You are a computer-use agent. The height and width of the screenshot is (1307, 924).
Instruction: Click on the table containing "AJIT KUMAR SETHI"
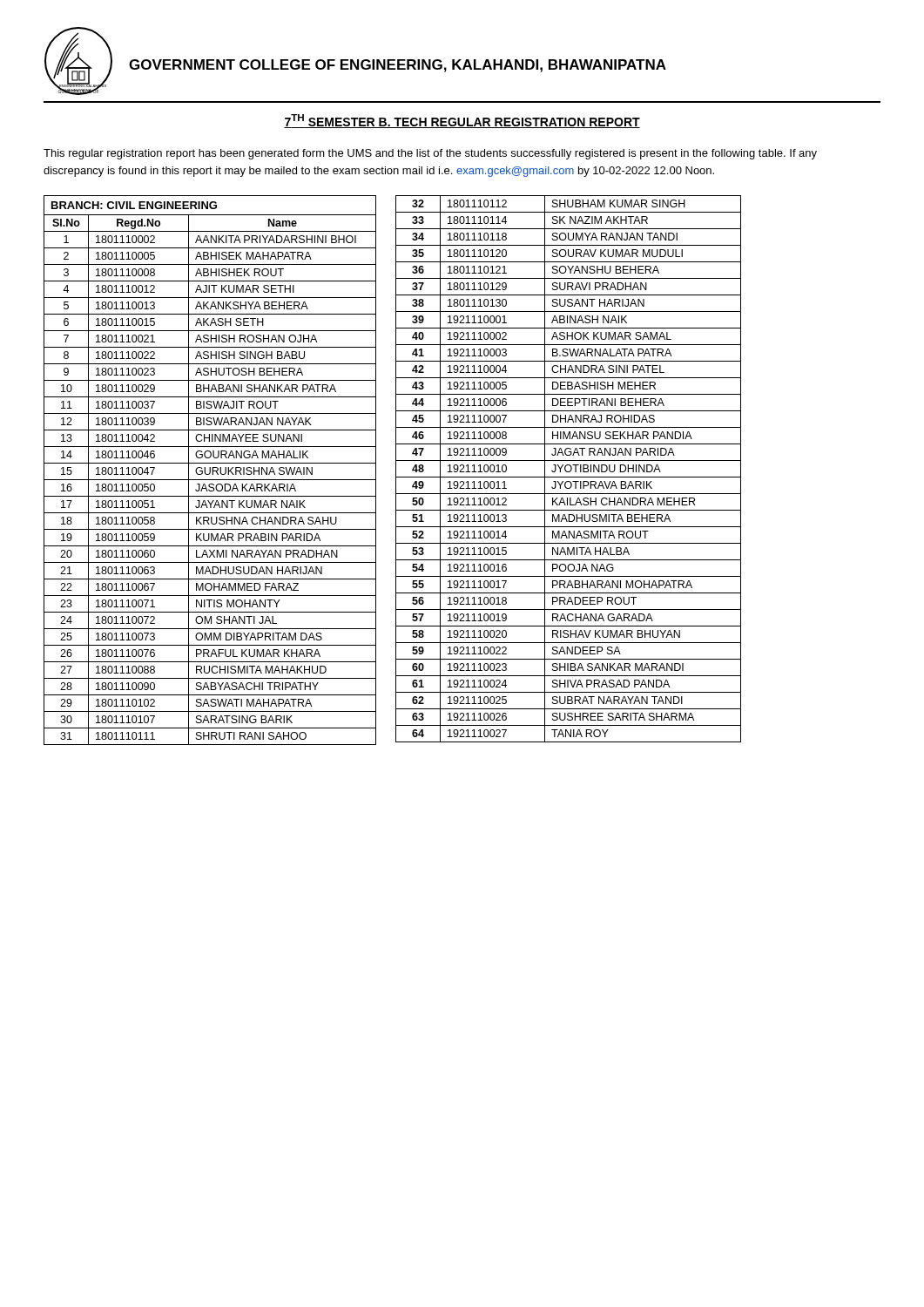point(462,470)
